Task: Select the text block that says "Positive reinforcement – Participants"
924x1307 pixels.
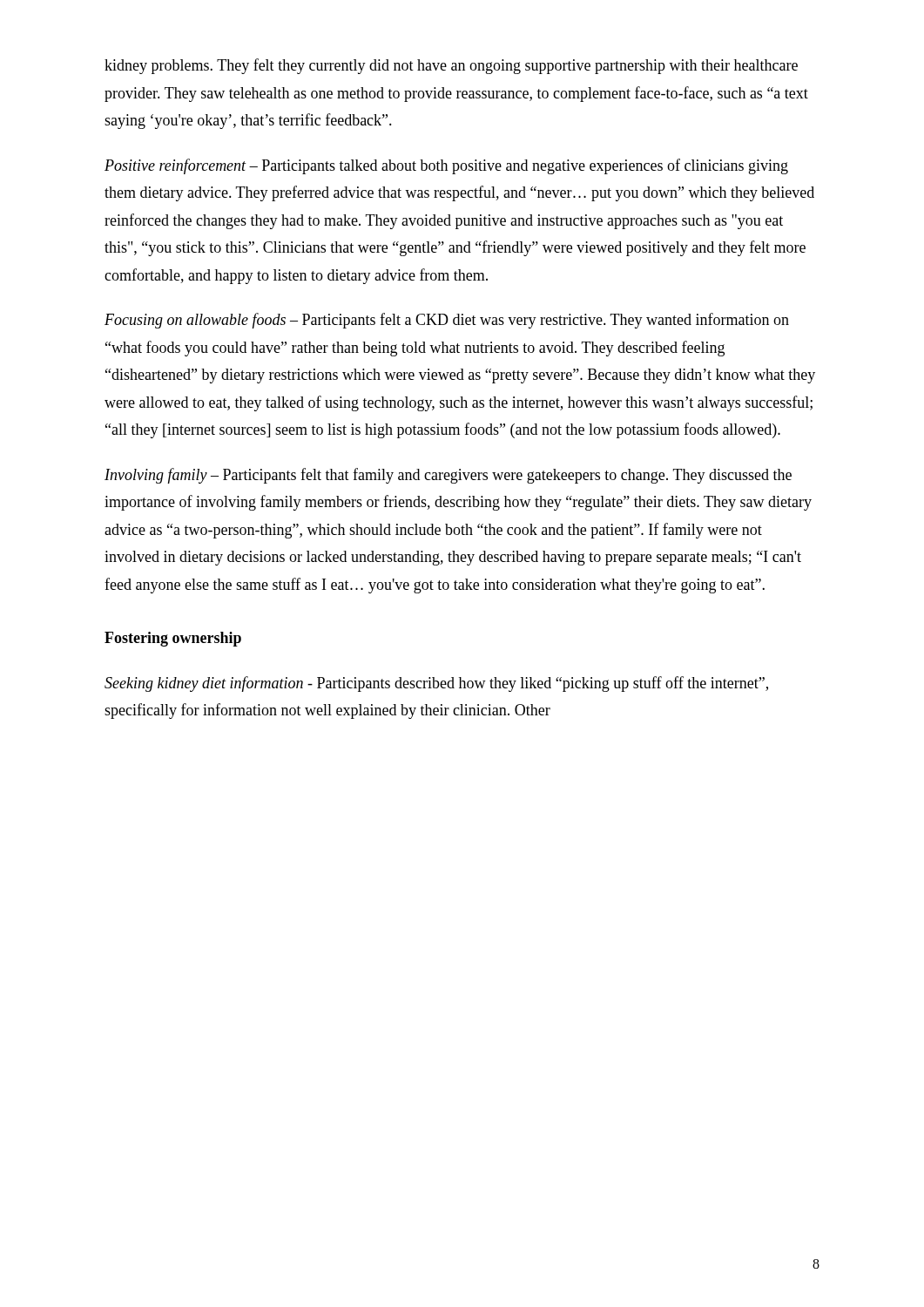Action: tap(460, 220)
